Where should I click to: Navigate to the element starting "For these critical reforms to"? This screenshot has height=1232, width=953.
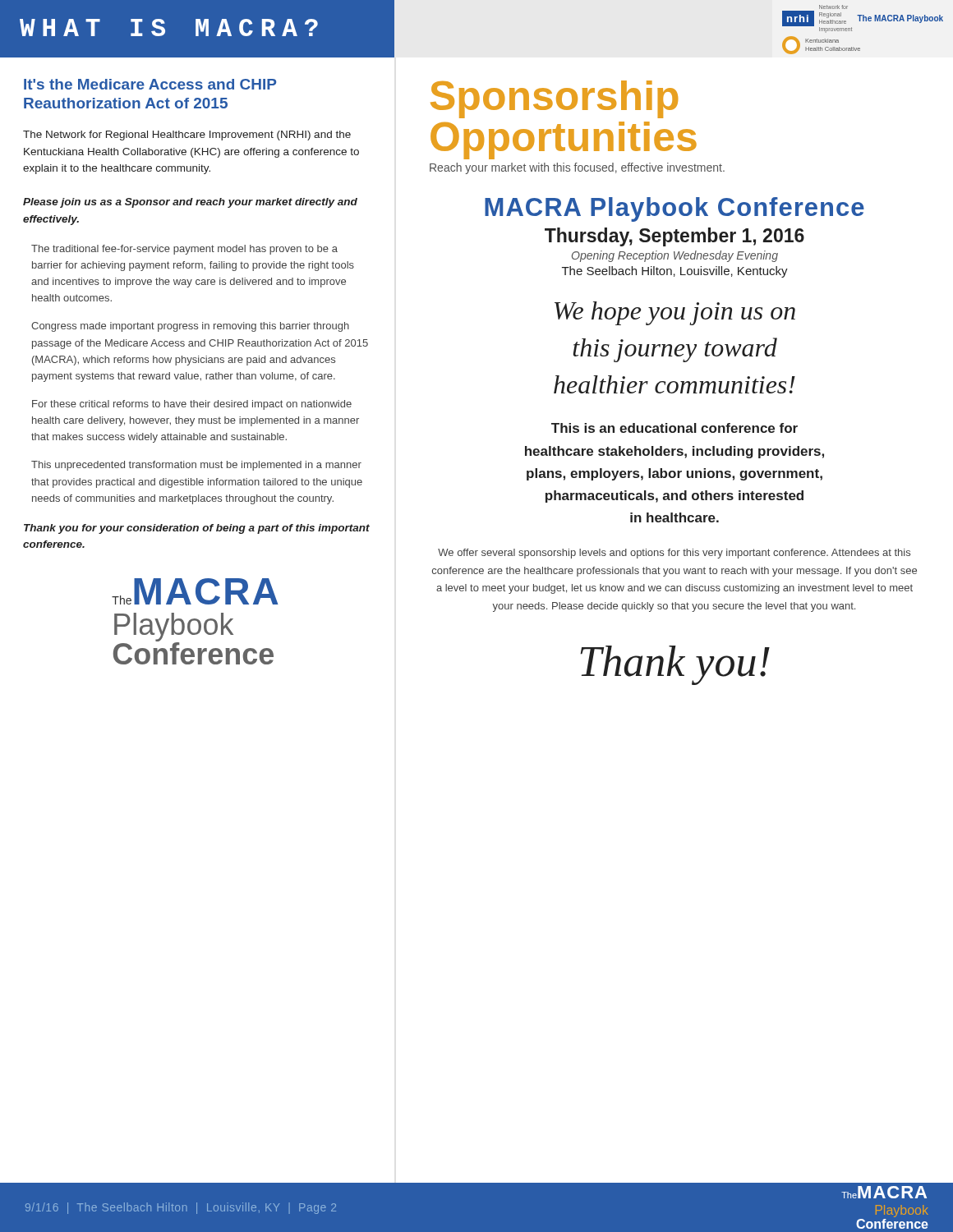tap(195, 420)
